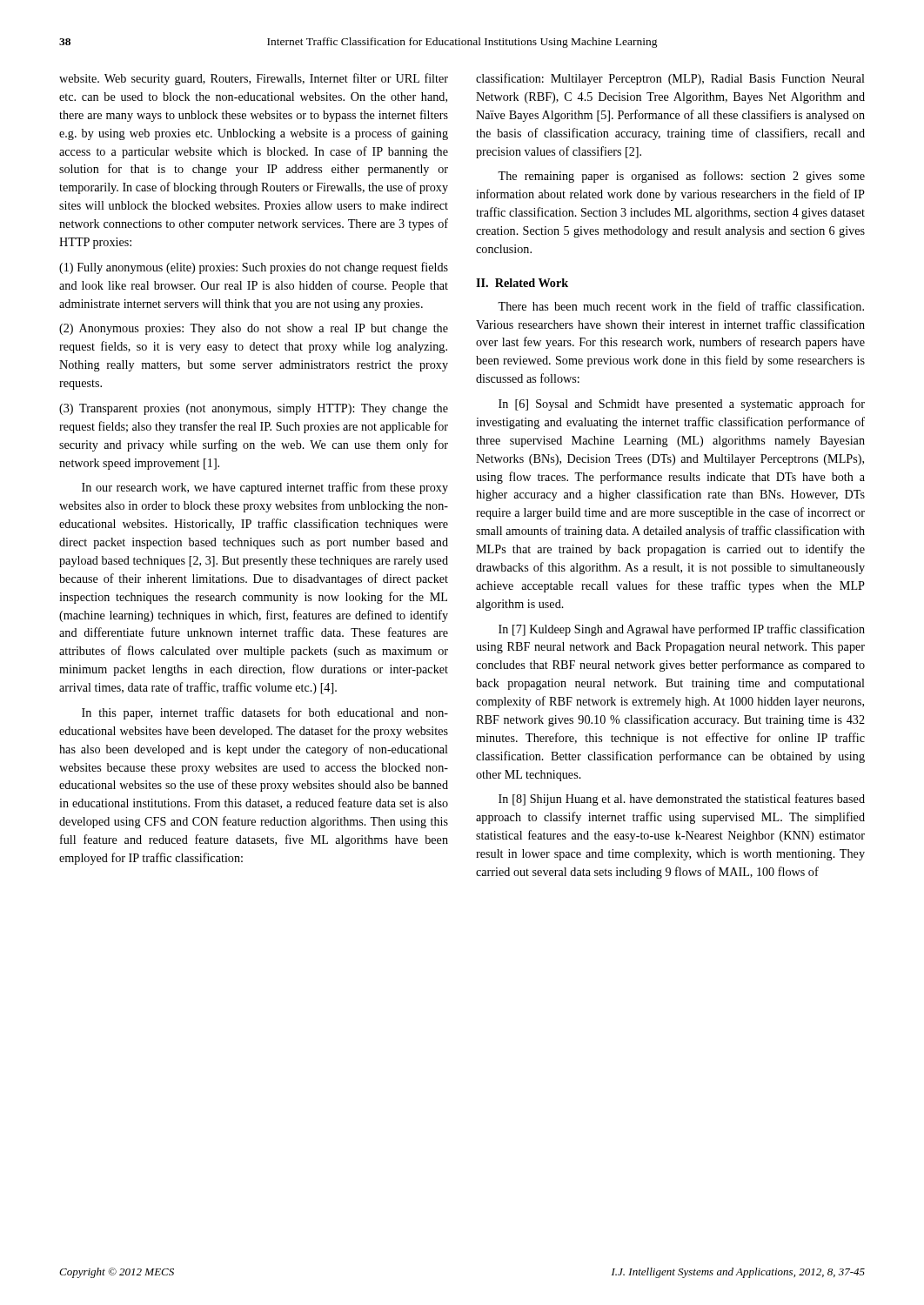Find the list item that reads "(1) Fully anonymous (elite)"
Viewport: 924px width, 1305px height.
[x=254, y=285]
